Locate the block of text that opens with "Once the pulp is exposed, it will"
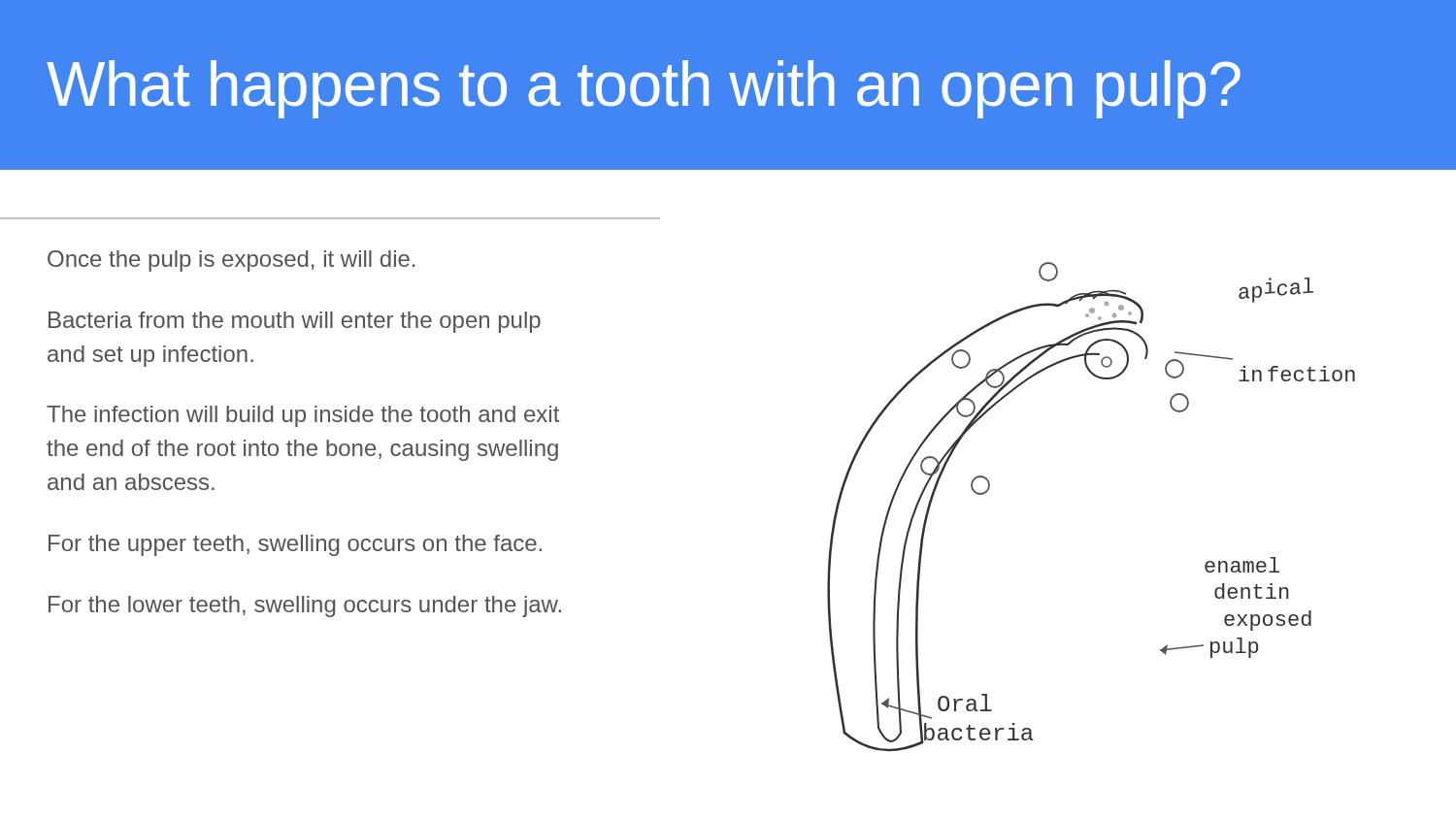 pos(232,259)
